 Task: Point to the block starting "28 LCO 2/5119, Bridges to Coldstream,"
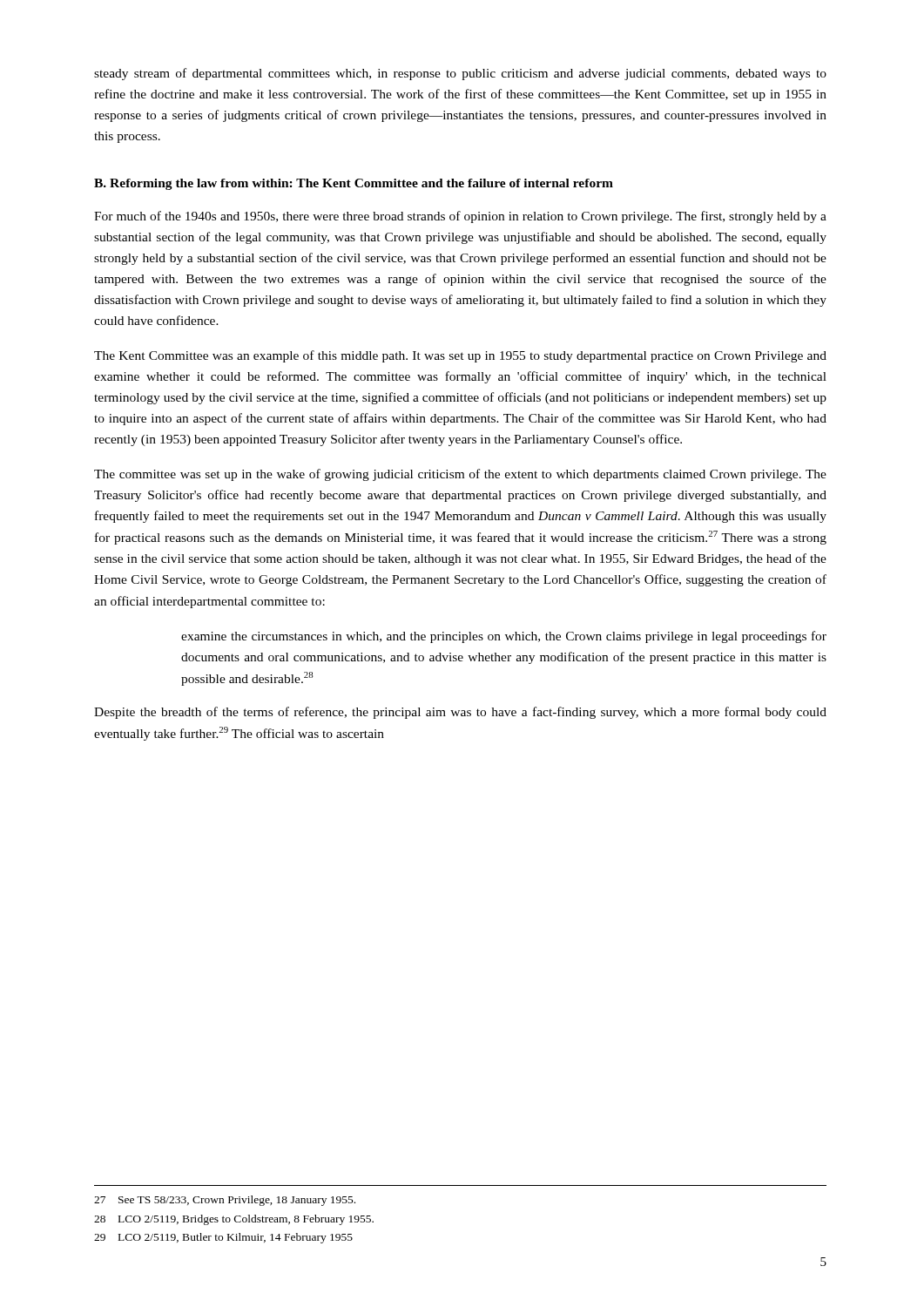click(234, 1218)
